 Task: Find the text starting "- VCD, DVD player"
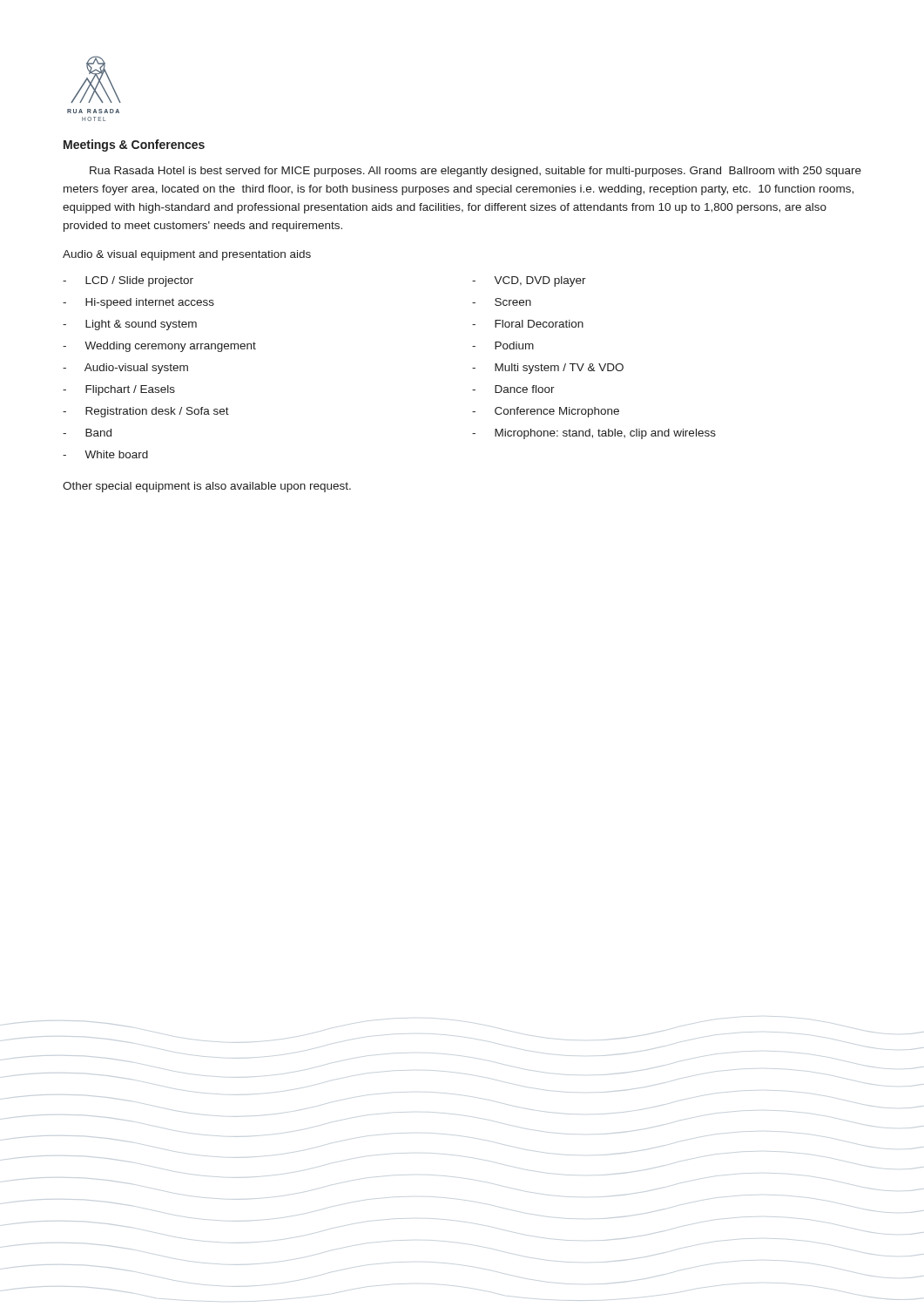coord(529,280)
